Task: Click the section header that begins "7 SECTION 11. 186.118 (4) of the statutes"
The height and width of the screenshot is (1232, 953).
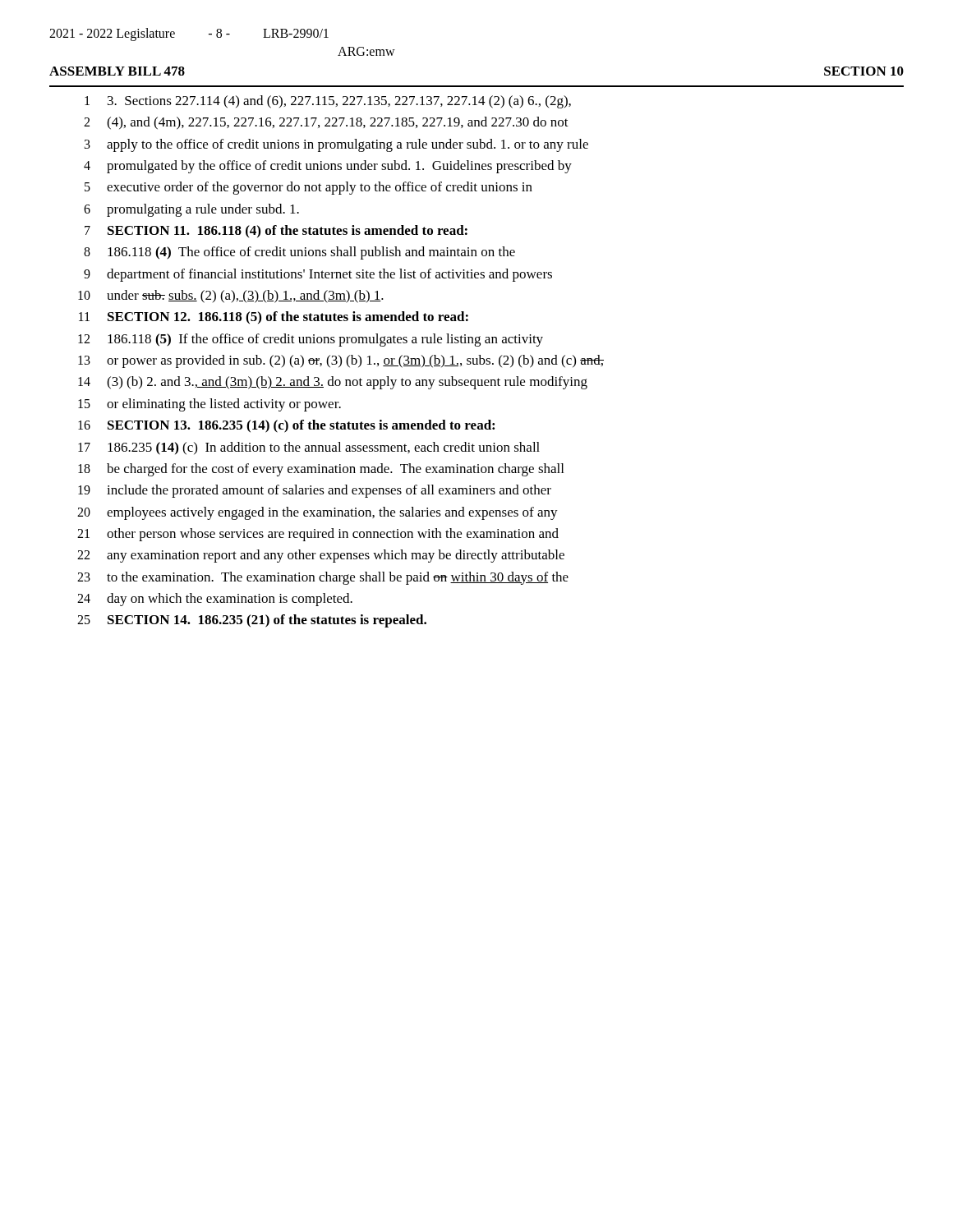Action: coord(476,231)
